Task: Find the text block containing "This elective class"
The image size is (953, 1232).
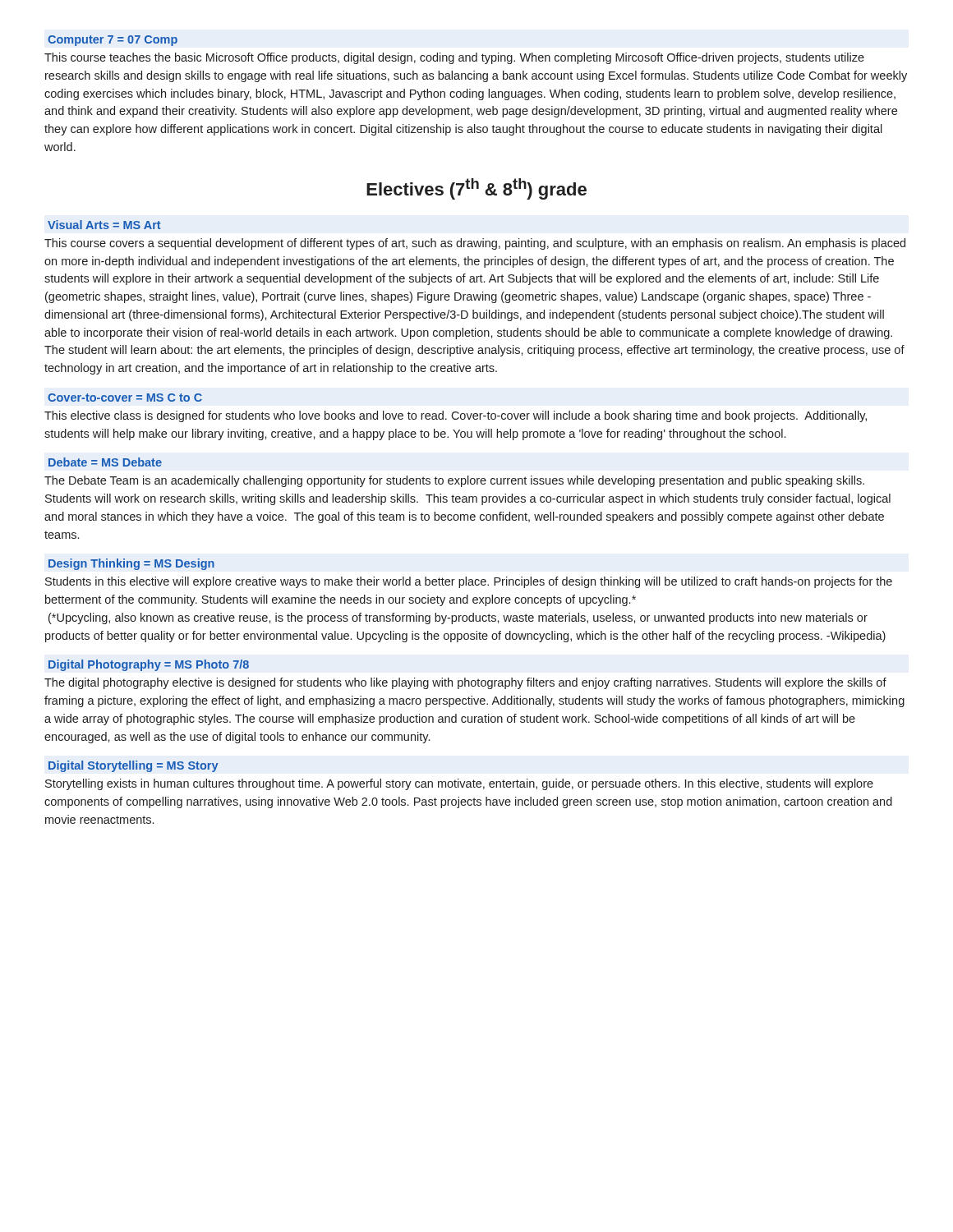Action: pyautogui.click(x=456, y=424)
